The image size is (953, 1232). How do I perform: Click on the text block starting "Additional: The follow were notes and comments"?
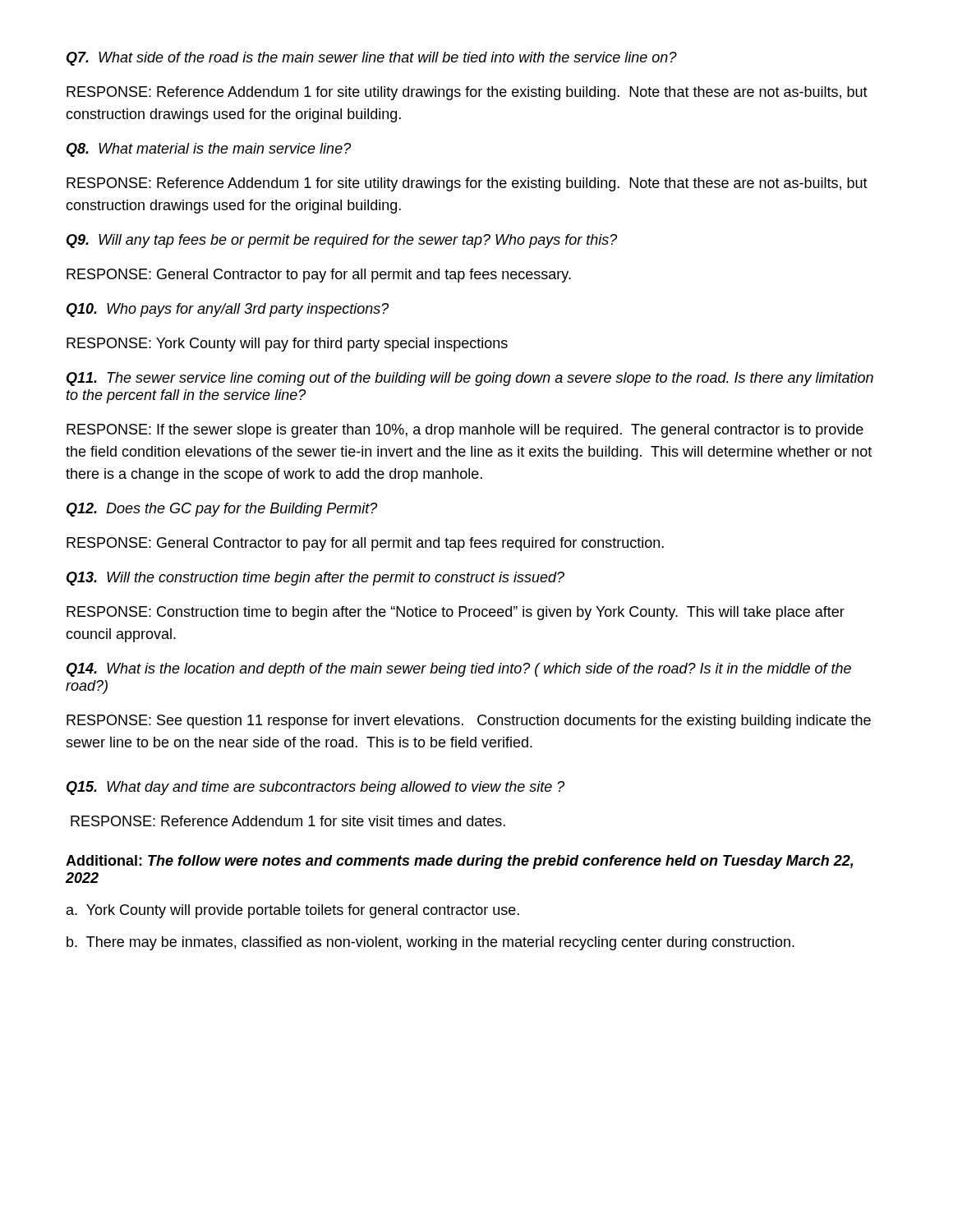tap(460, 869)
